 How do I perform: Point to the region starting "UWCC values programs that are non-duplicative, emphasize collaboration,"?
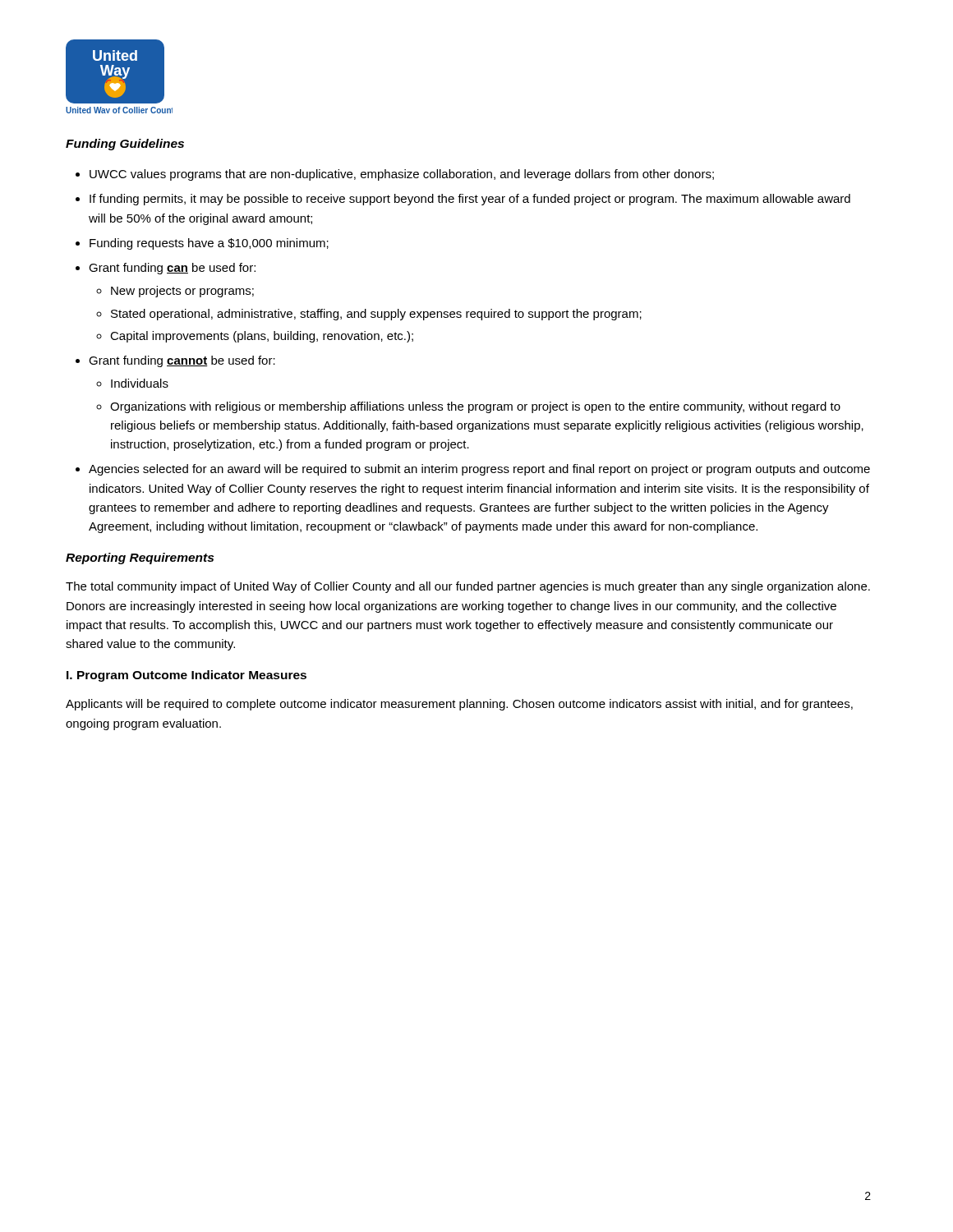coord(402,174)
